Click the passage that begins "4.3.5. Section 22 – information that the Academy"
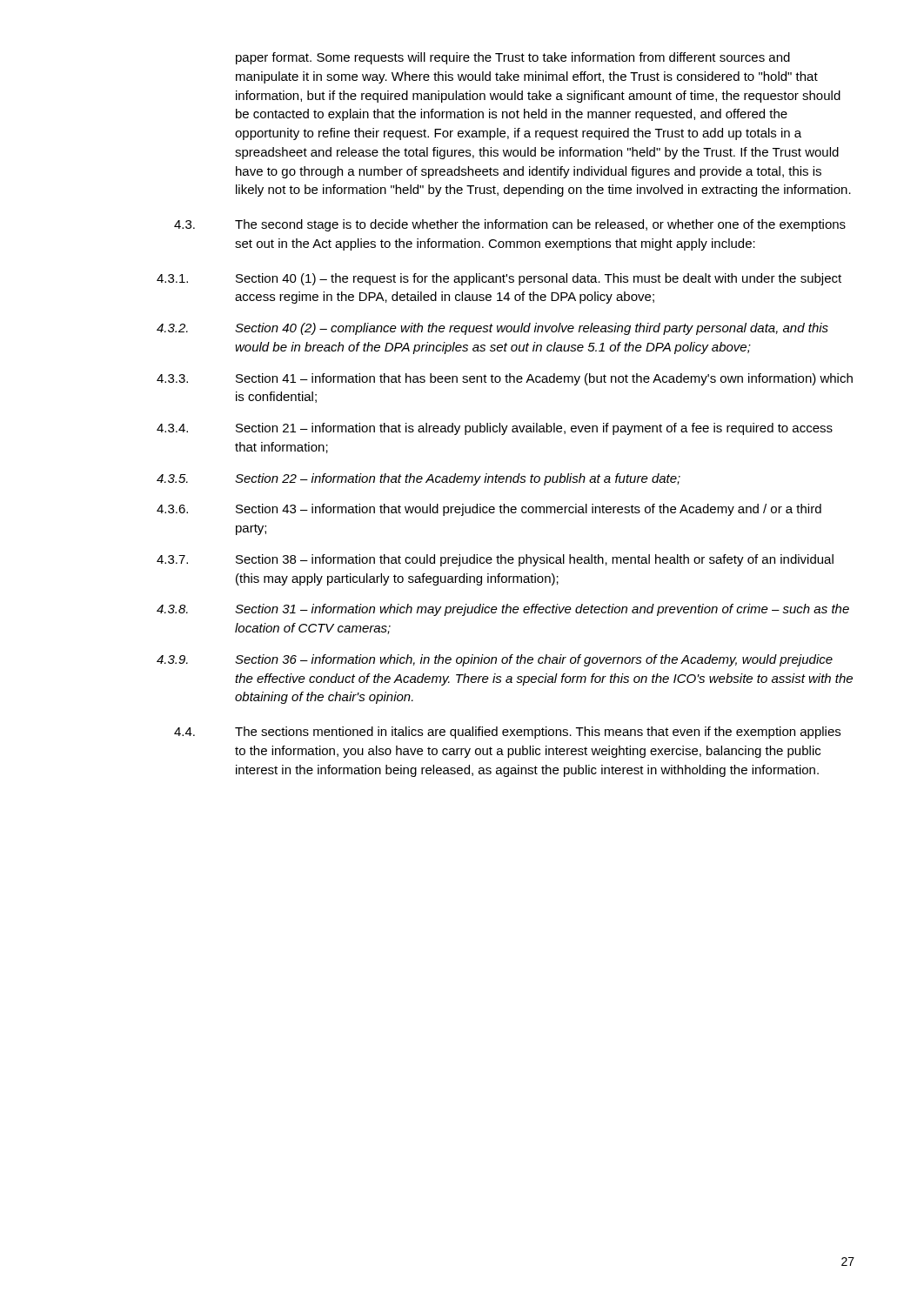The width and height of the screenshot is (924, 1305). click(x=506, y=478)
